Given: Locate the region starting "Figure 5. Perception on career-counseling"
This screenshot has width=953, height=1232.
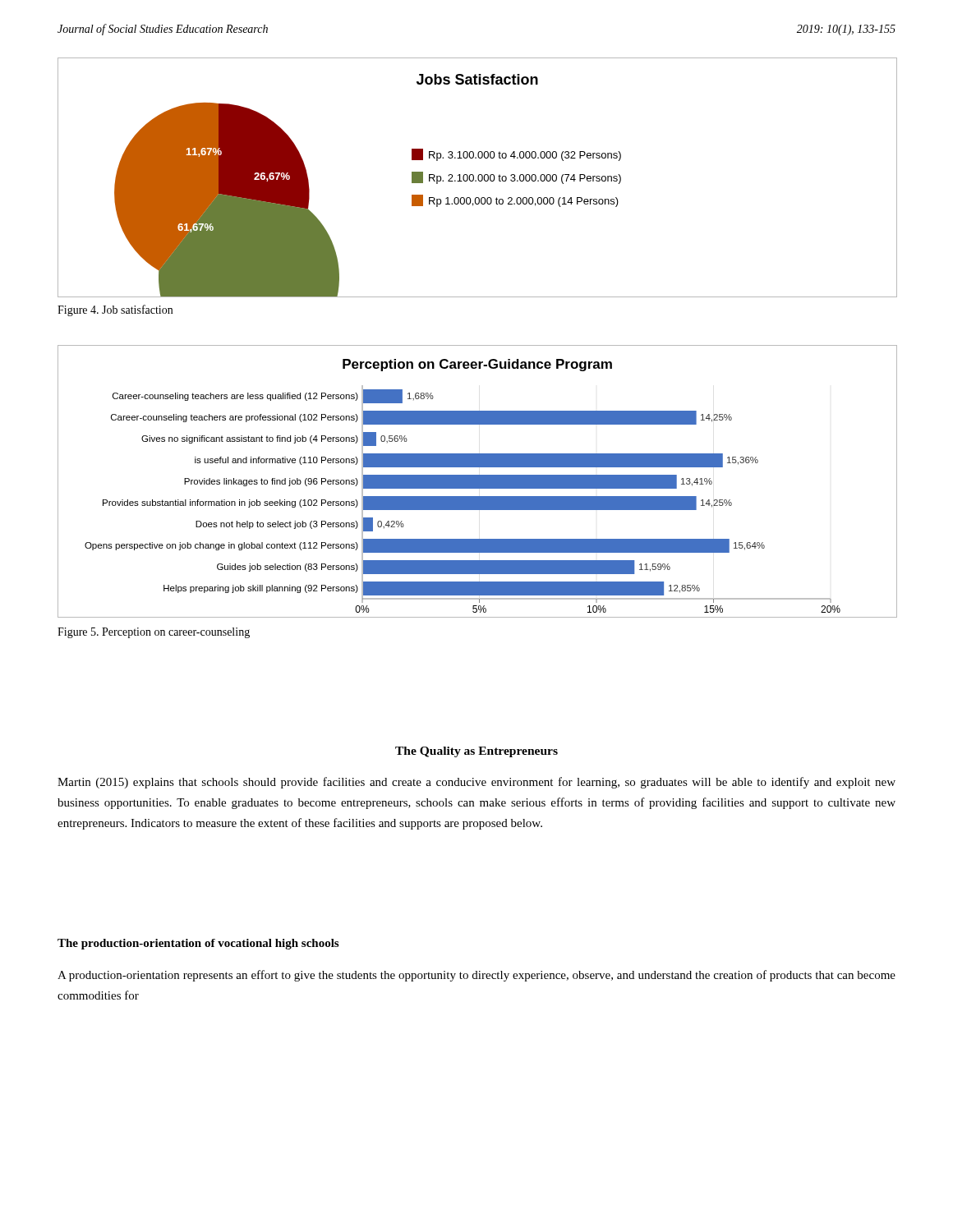Looking at the screenshot, I should tap(154, 632).
